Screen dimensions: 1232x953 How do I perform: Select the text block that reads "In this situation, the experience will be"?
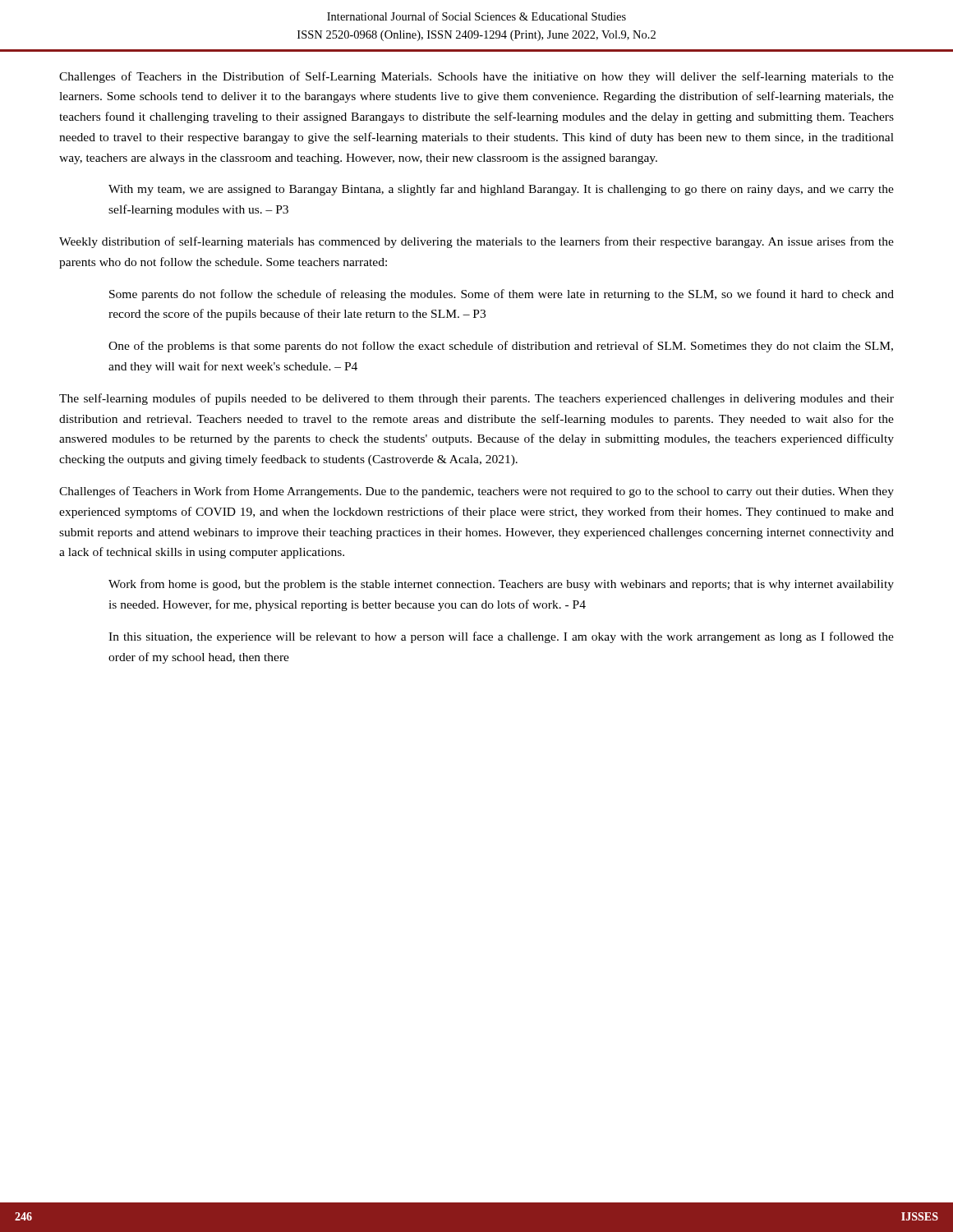point(501,646)
